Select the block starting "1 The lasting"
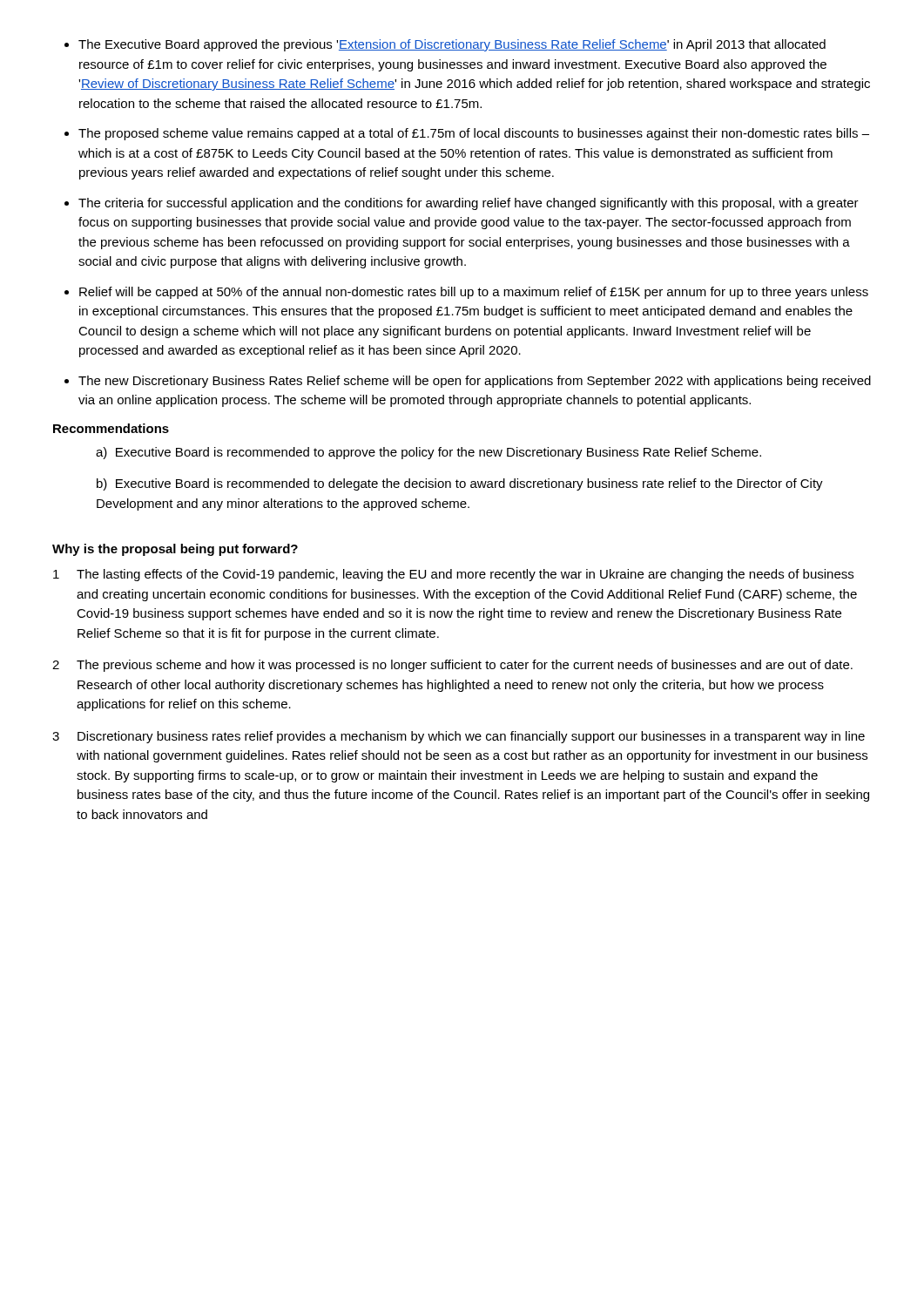This screenshot has width=924, height=1307. click(x=462, y=604)
